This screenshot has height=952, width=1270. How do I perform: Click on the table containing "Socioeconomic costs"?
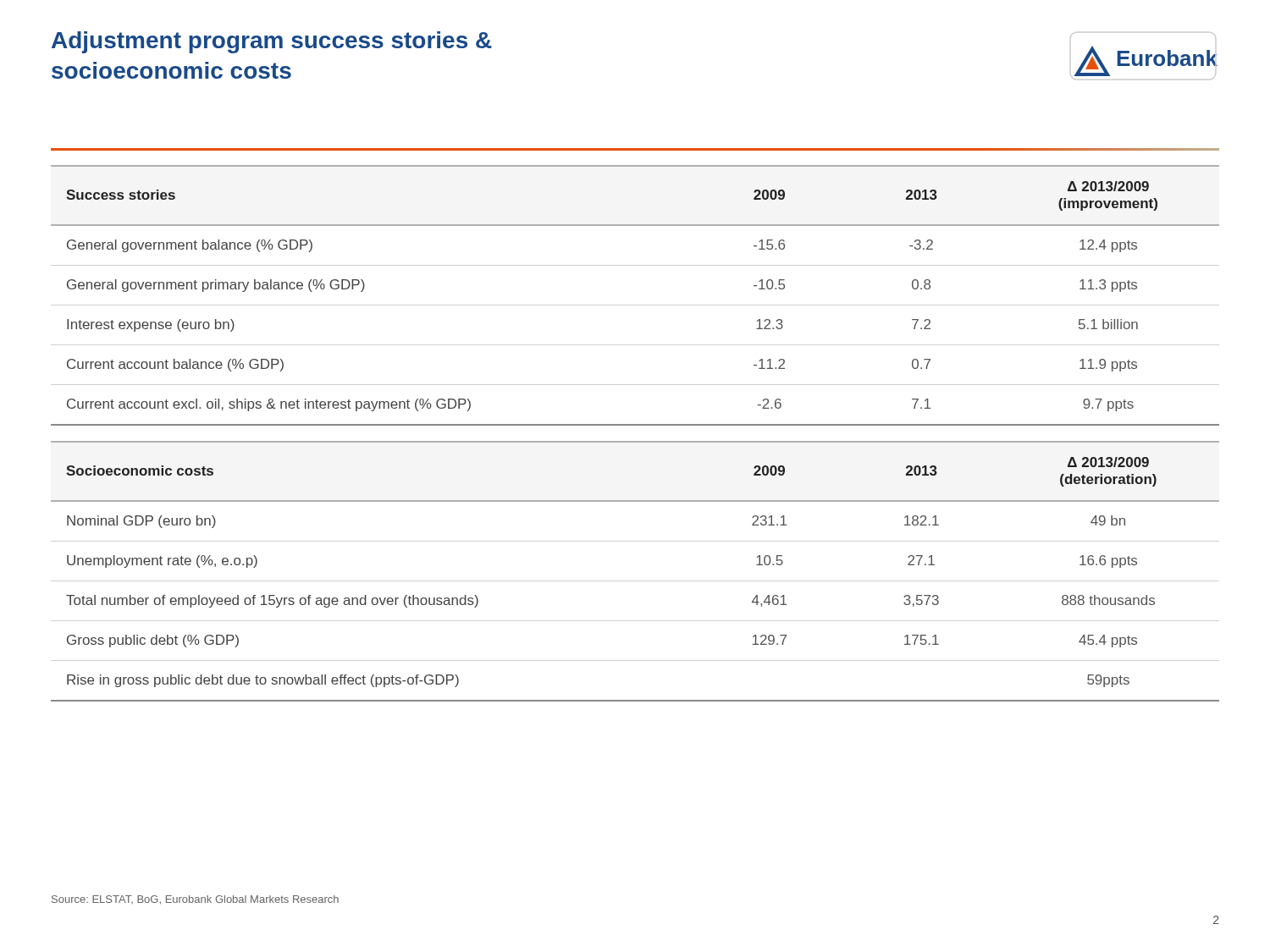[x=635, y=571]
